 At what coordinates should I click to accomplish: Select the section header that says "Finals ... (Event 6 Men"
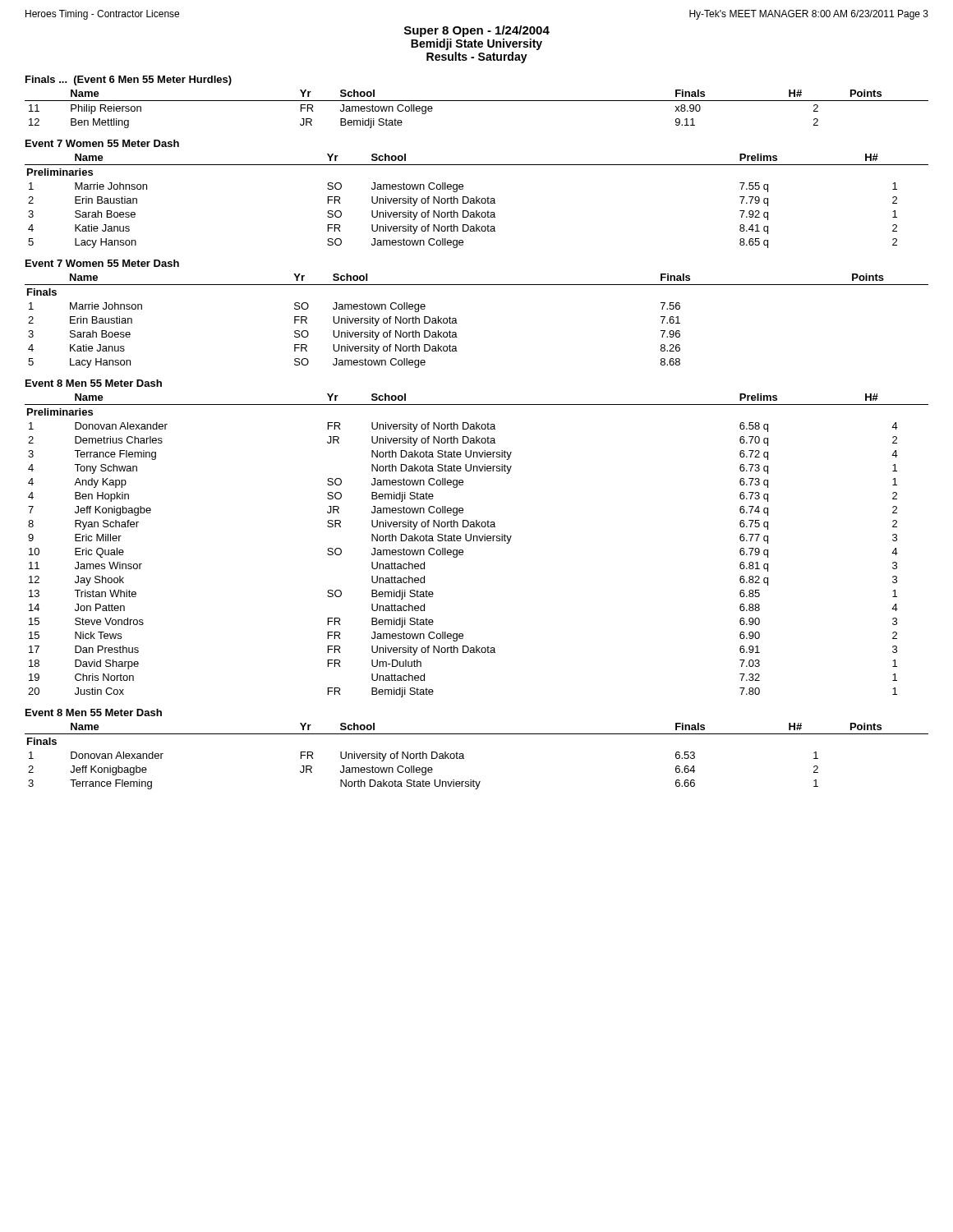point(128,79)
